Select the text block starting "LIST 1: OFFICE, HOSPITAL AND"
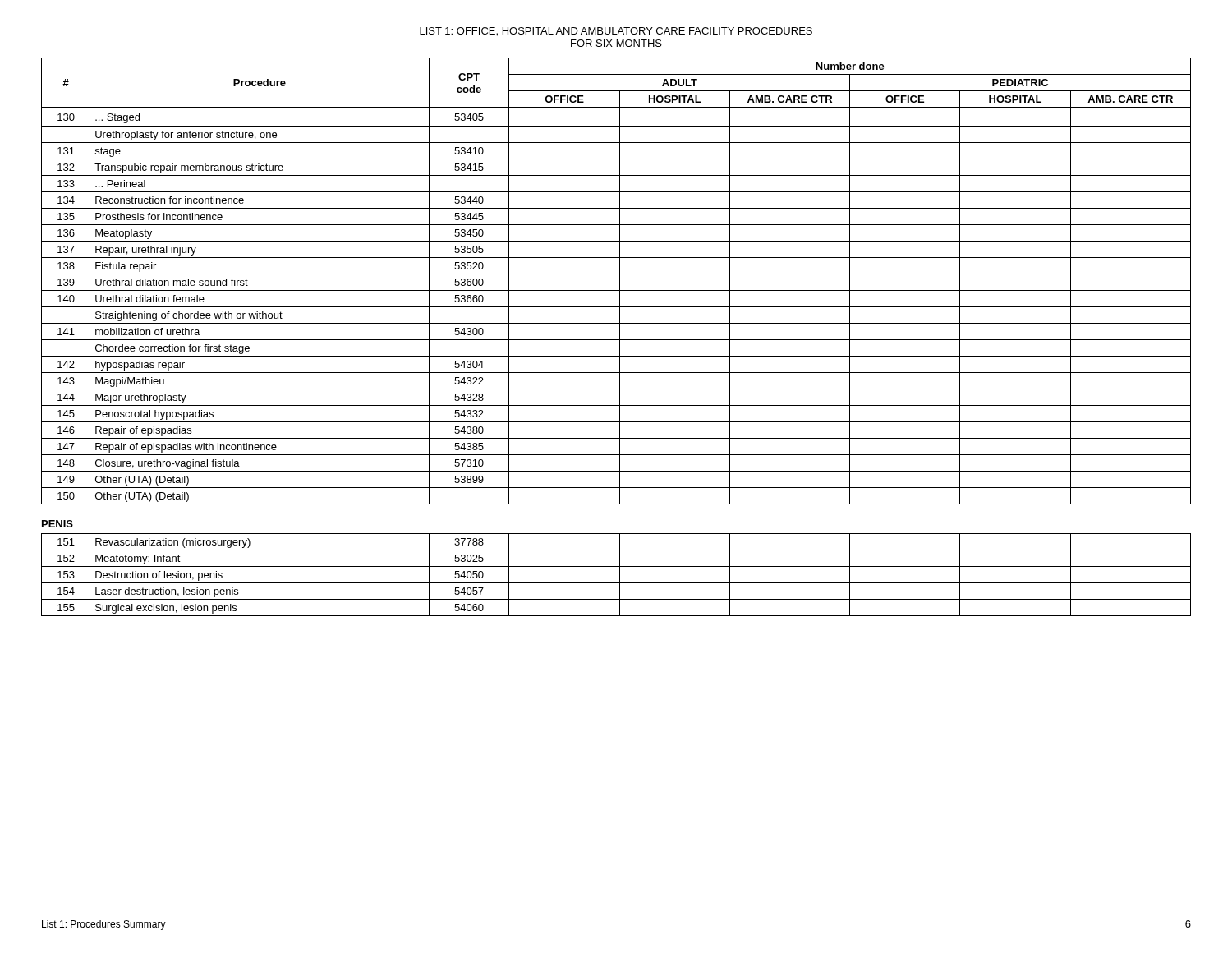The height and width of the screenshot is (953, 1232). pos(616,37)
